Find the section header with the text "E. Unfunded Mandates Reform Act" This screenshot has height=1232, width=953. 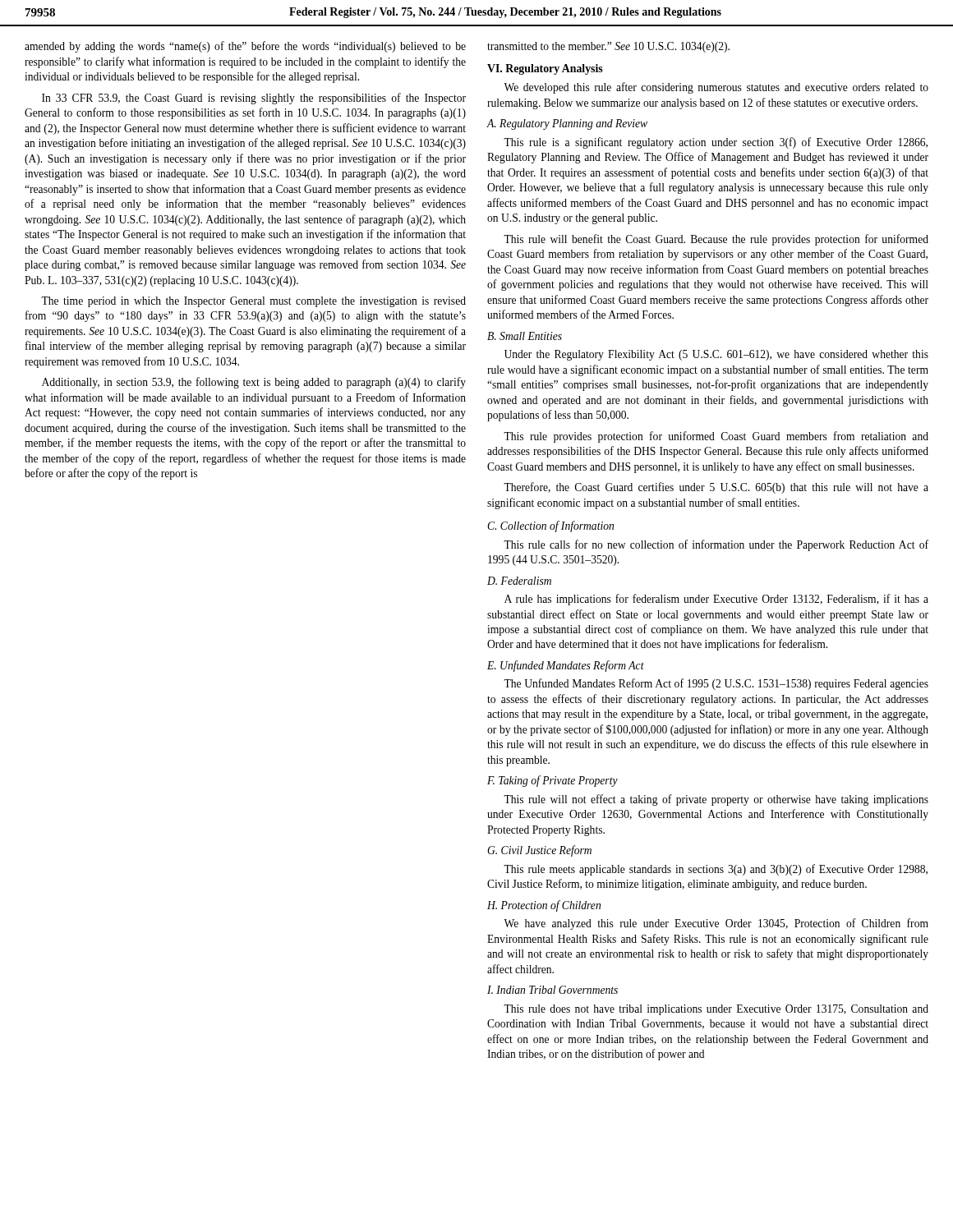point(565,666)
